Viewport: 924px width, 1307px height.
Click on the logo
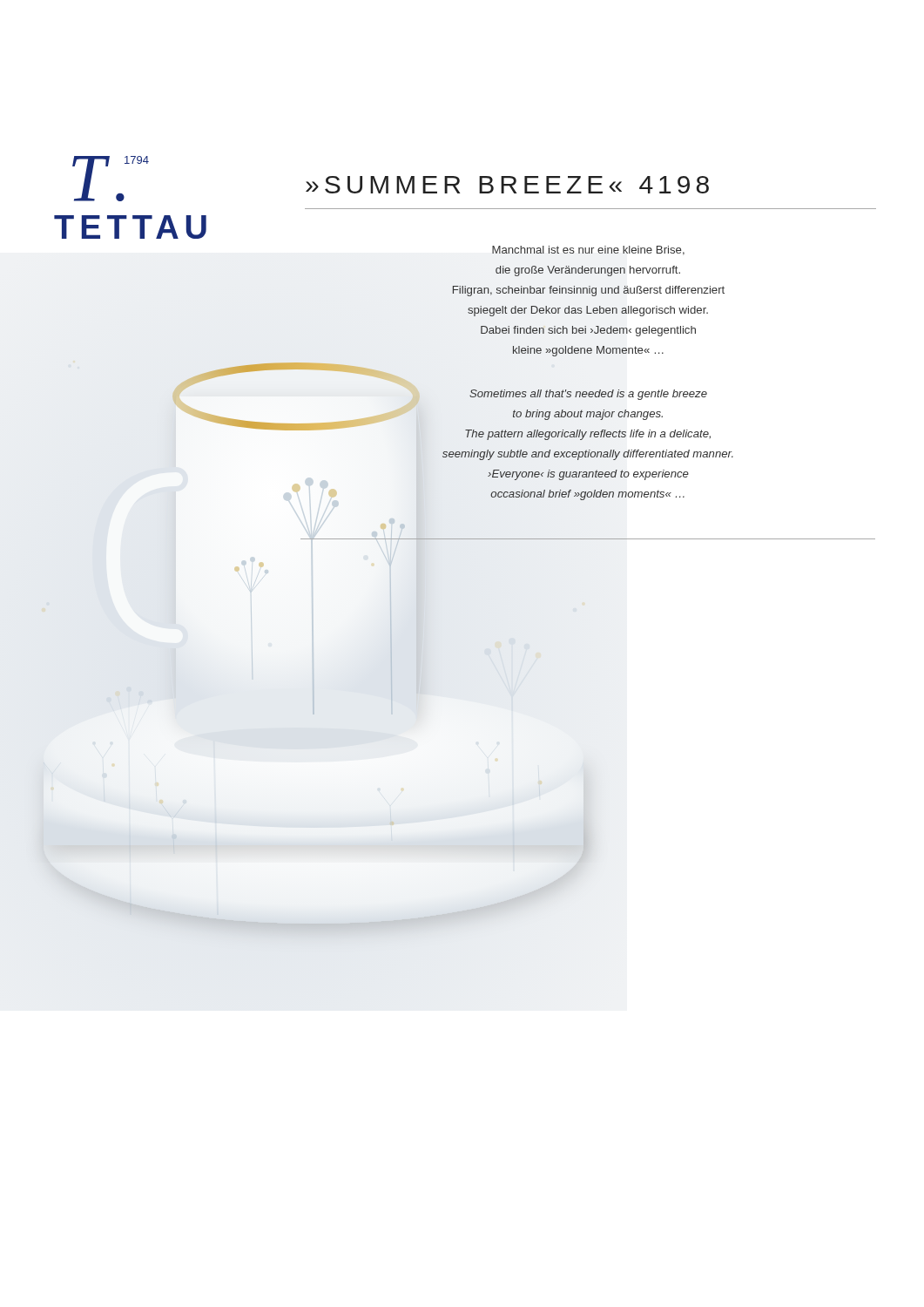coord(148,192)
